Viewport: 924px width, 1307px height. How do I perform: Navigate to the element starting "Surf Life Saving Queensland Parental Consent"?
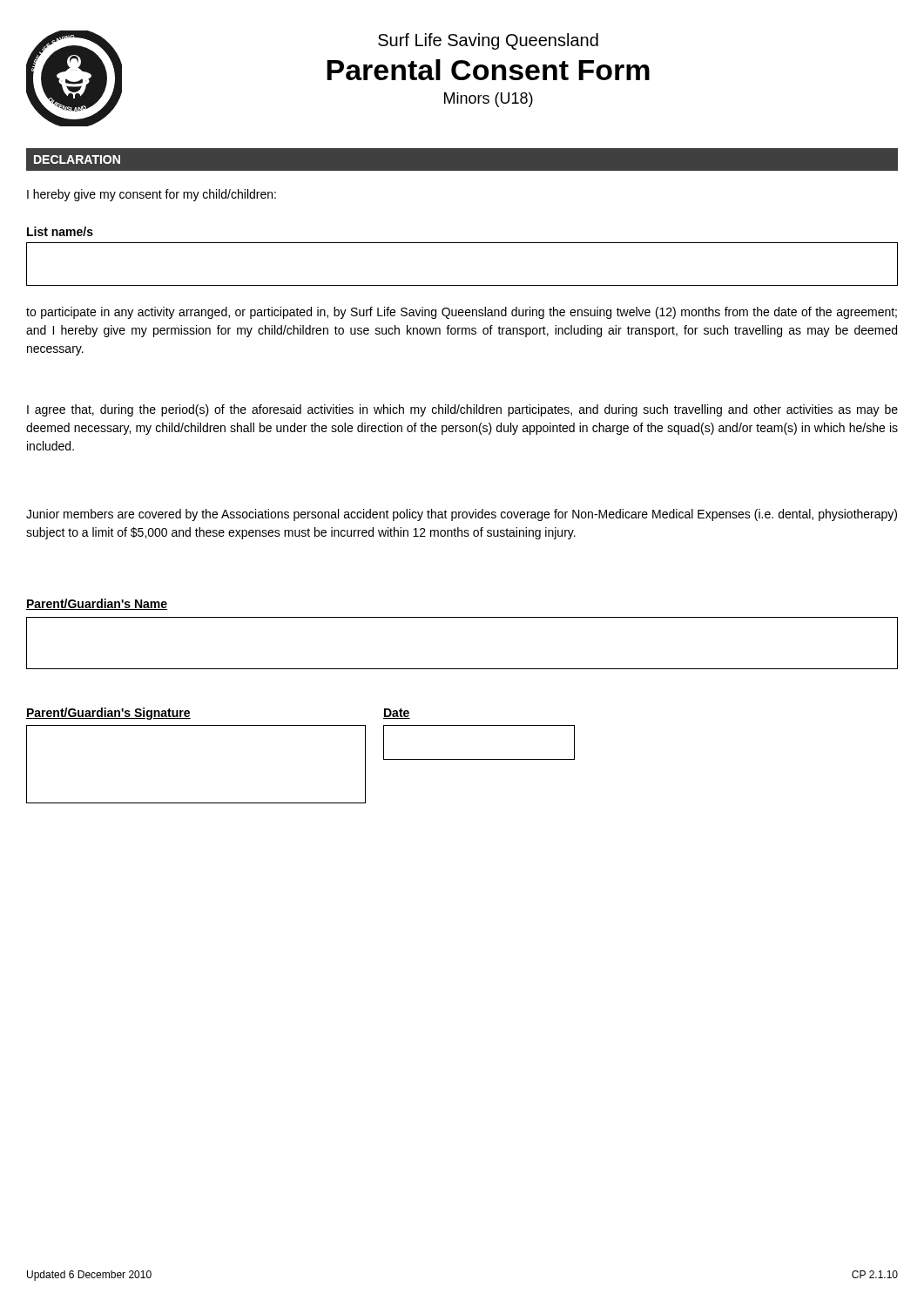(488, 69)
